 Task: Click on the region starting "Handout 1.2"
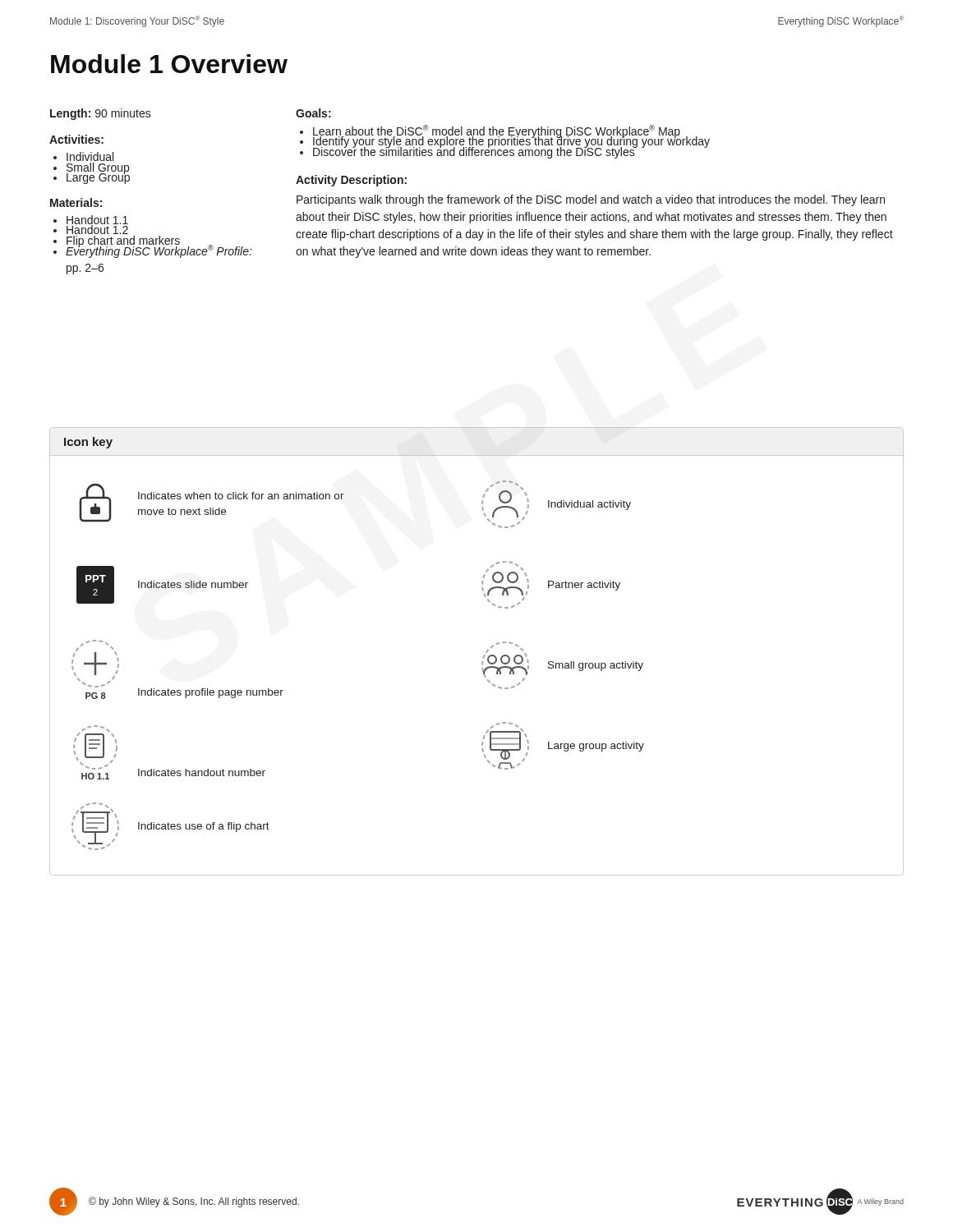tap(156, 231)
